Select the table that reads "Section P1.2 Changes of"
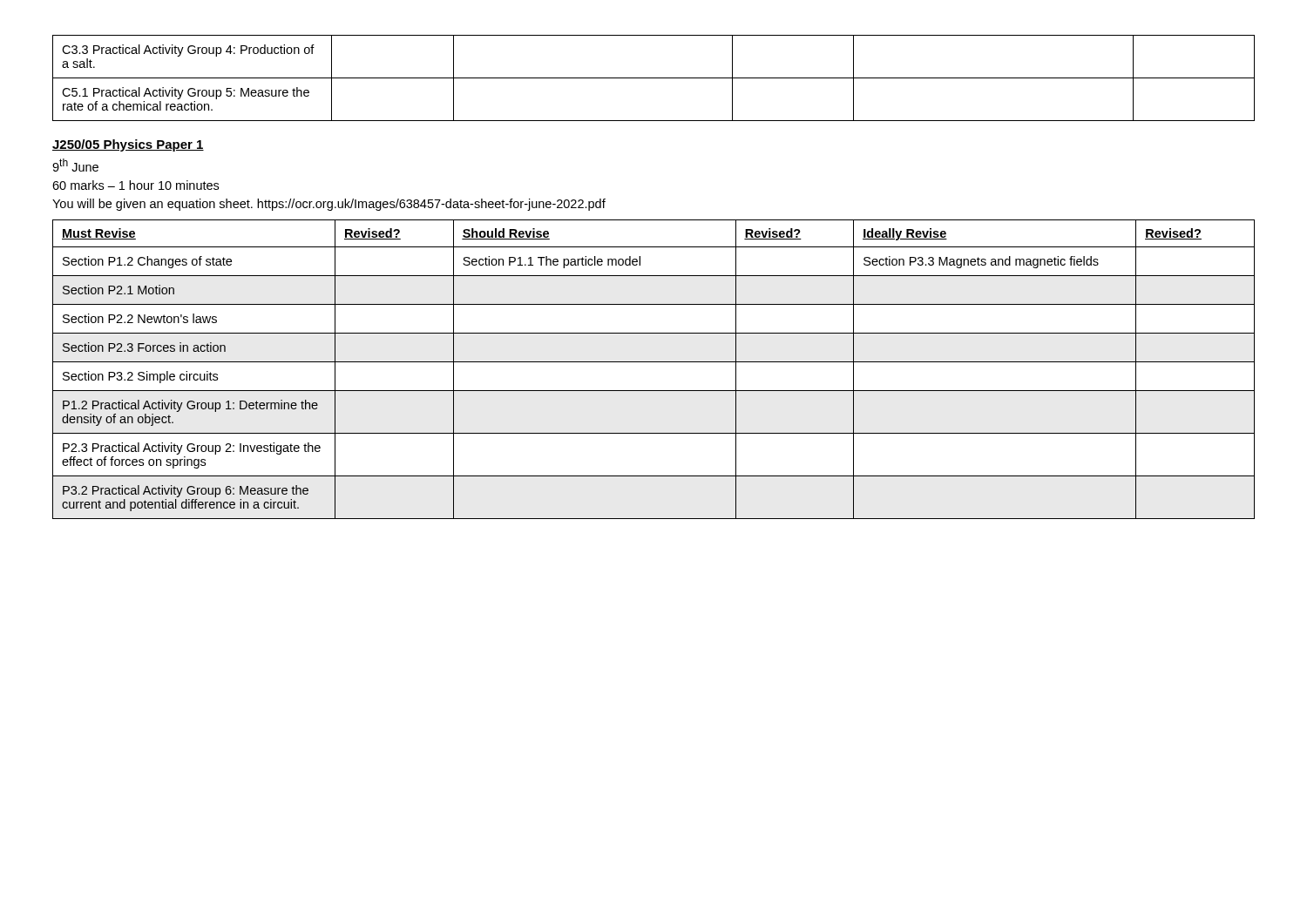This screenshot has height=924, width=1307. click(x=654, y=369)
